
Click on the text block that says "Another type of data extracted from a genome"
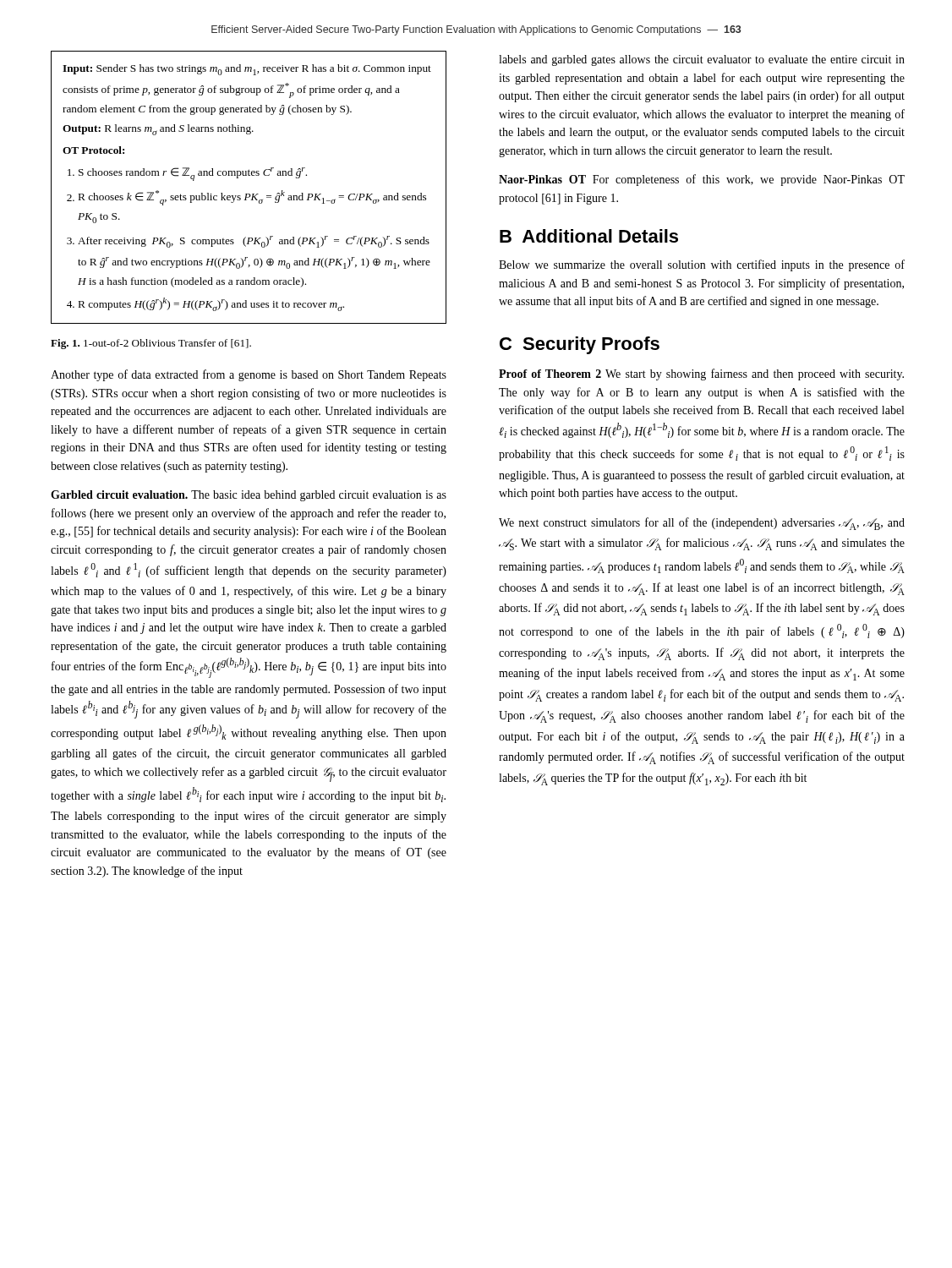249,421
